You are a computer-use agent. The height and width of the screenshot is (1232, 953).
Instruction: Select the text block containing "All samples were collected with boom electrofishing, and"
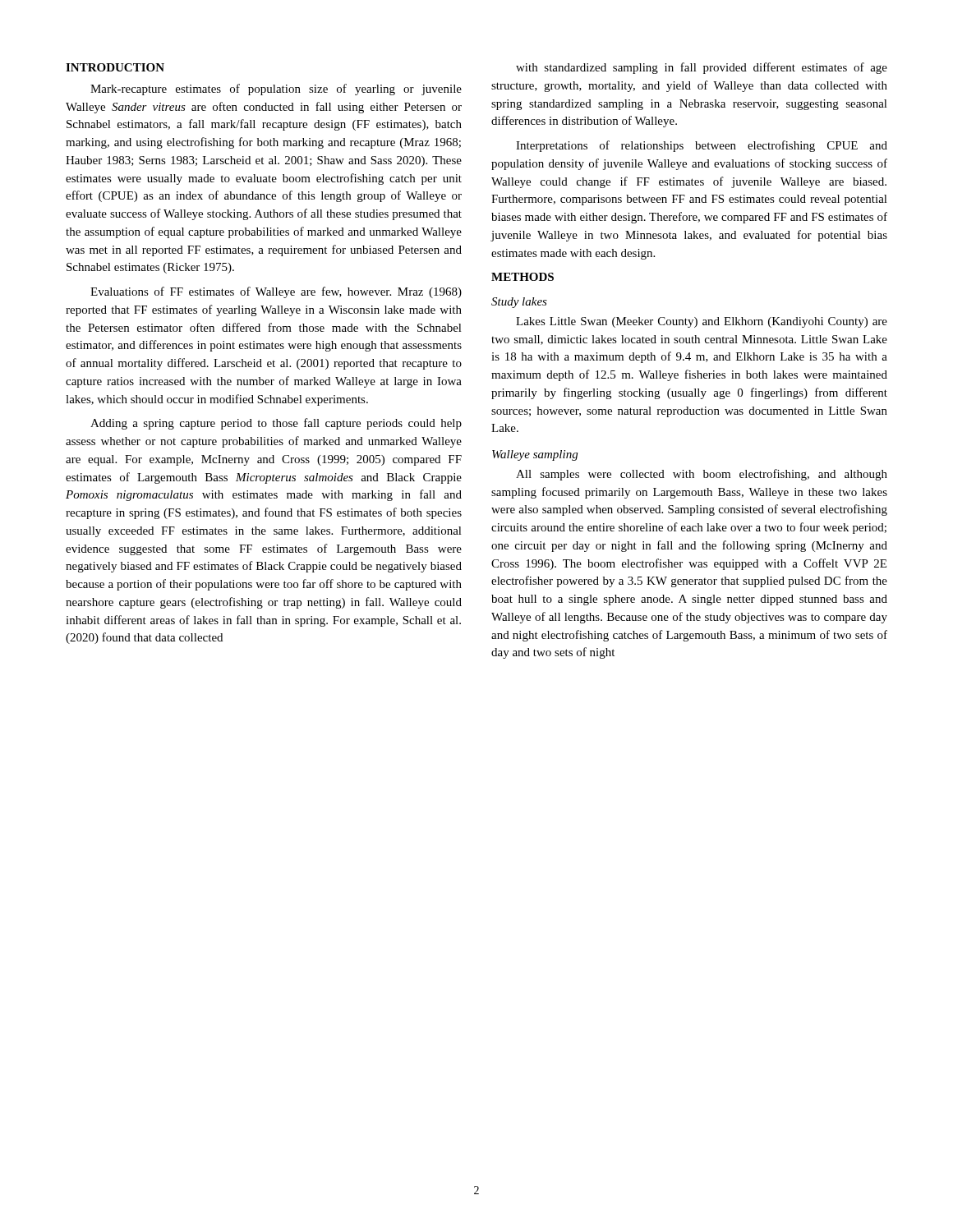[689, 564]
